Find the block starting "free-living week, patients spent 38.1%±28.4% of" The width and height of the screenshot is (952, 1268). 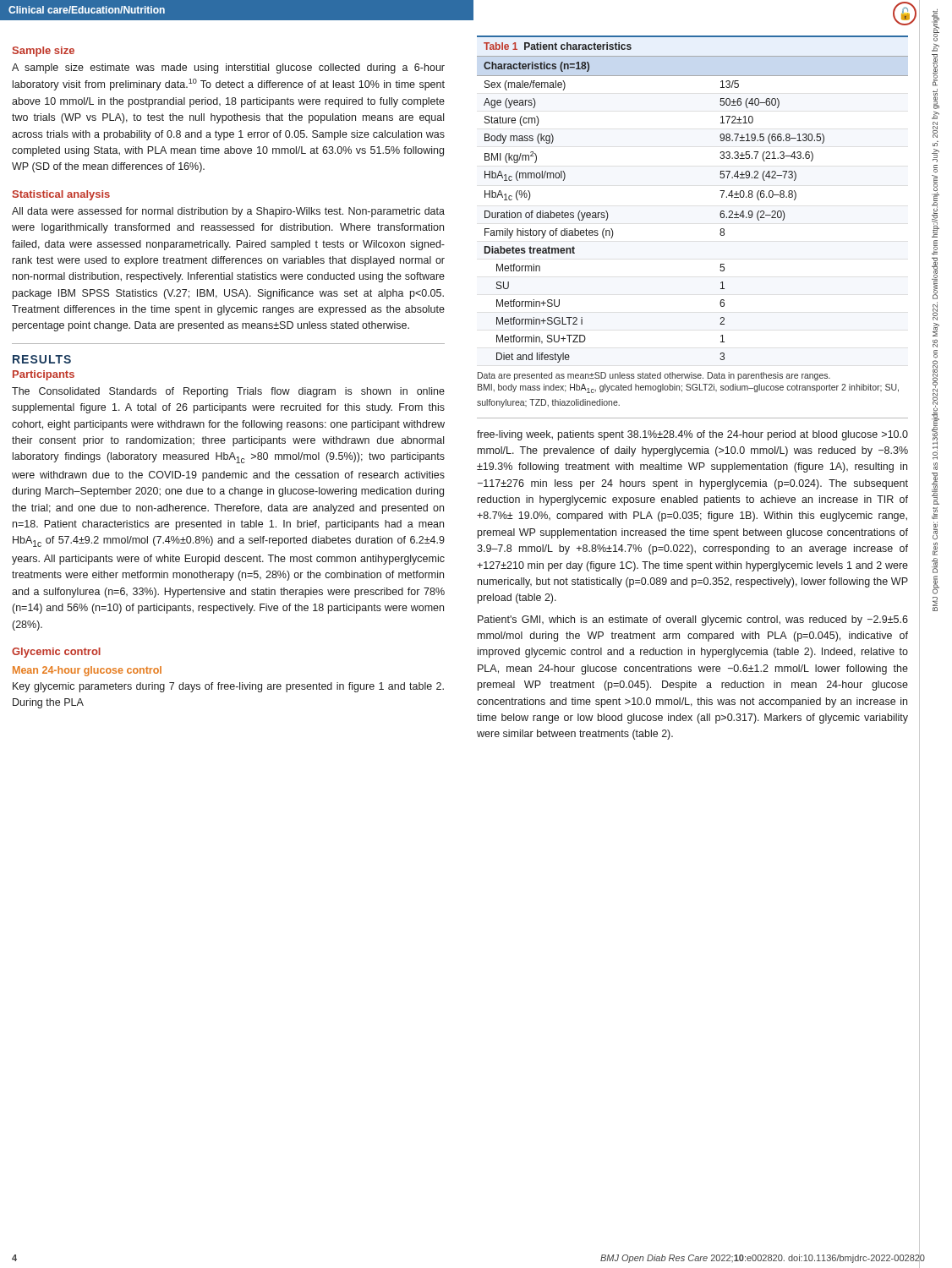tap(692, 516)
